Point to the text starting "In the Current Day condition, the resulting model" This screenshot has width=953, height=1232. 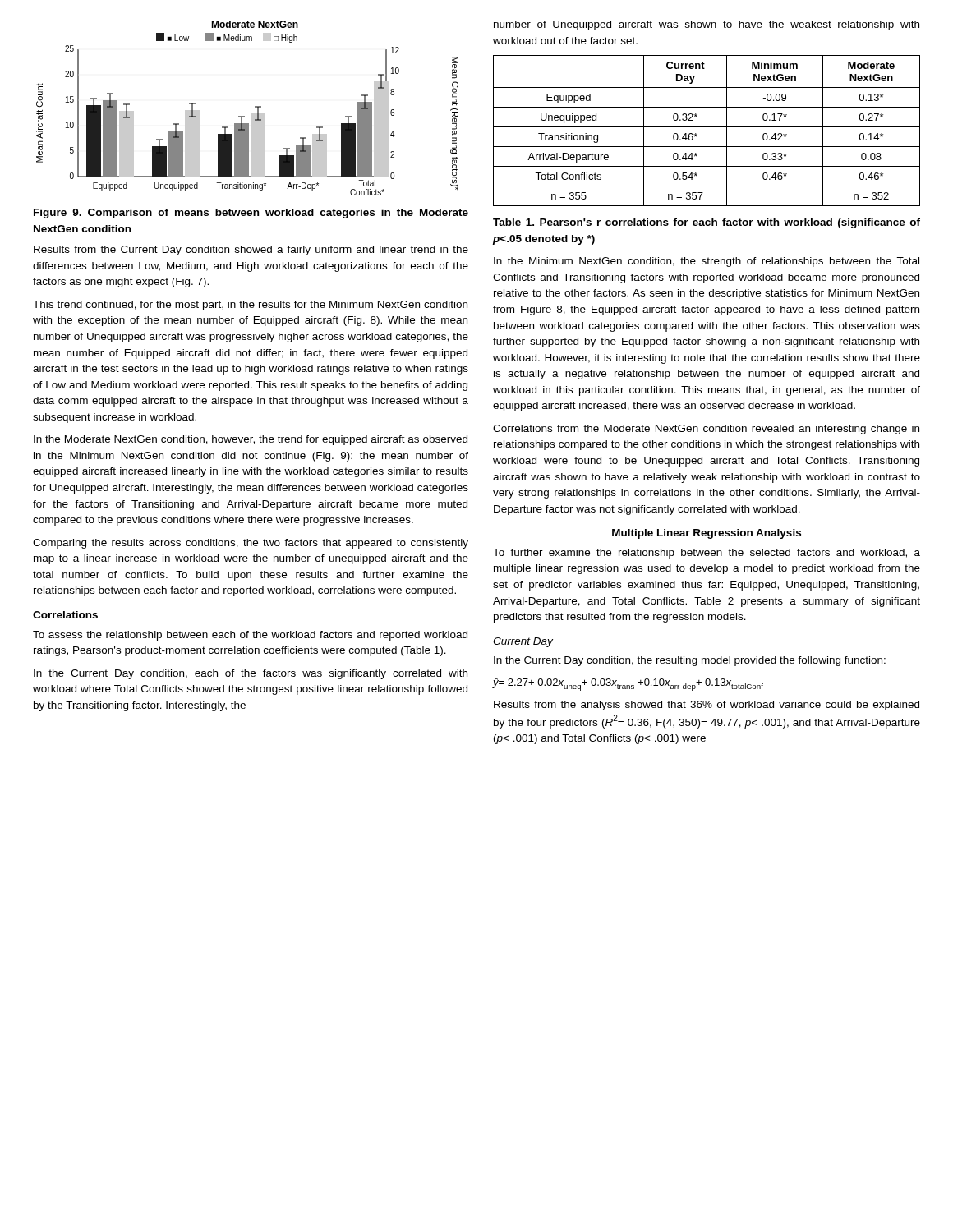[707, 660]
